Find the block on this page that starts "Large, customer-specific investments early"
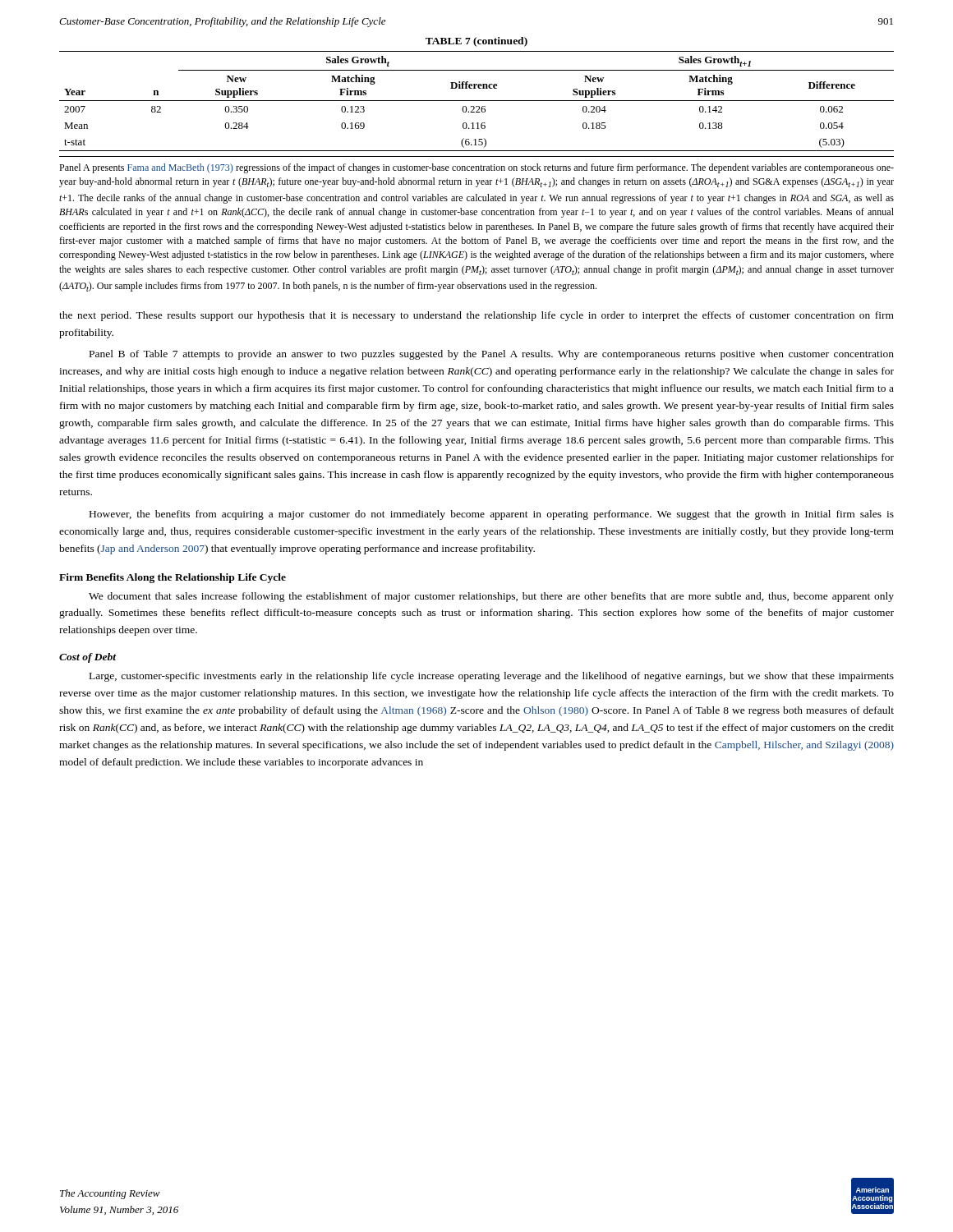This screenshot has width=953, height=1232. point(476,720)
